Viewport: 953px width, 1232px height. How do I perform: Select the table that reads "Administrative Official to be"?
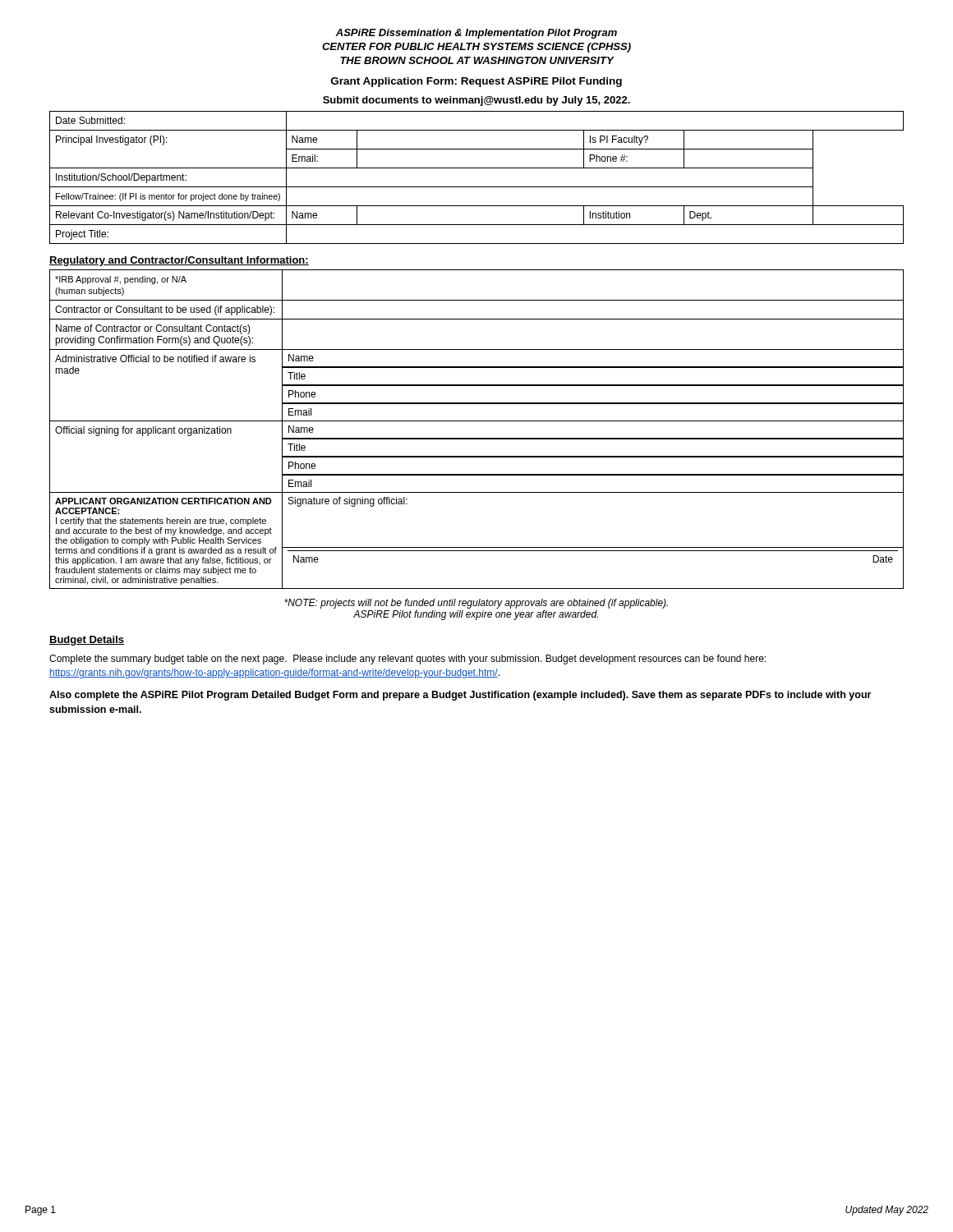click(476, 429)
